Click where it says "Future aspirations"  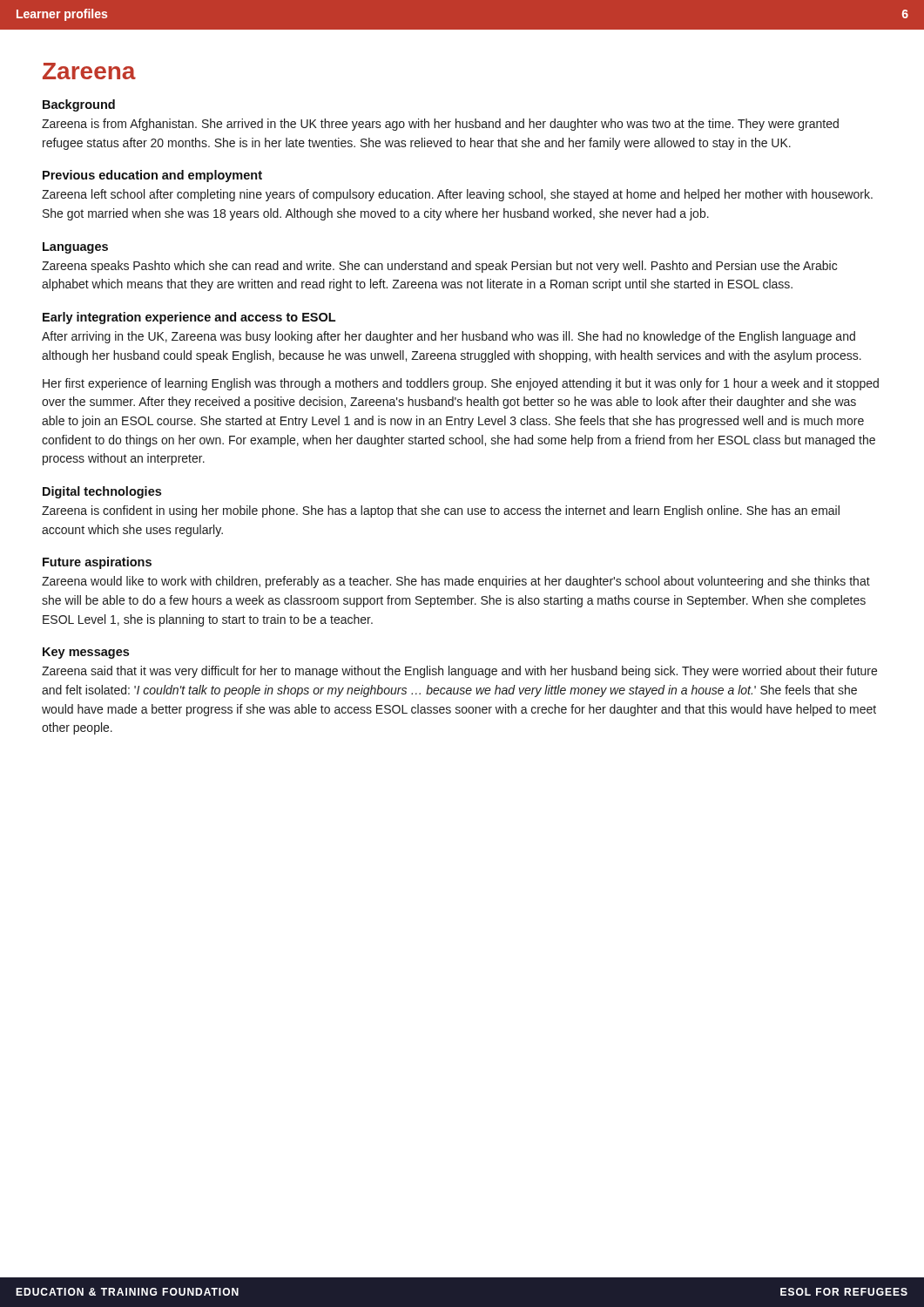[x=97, y=562]
